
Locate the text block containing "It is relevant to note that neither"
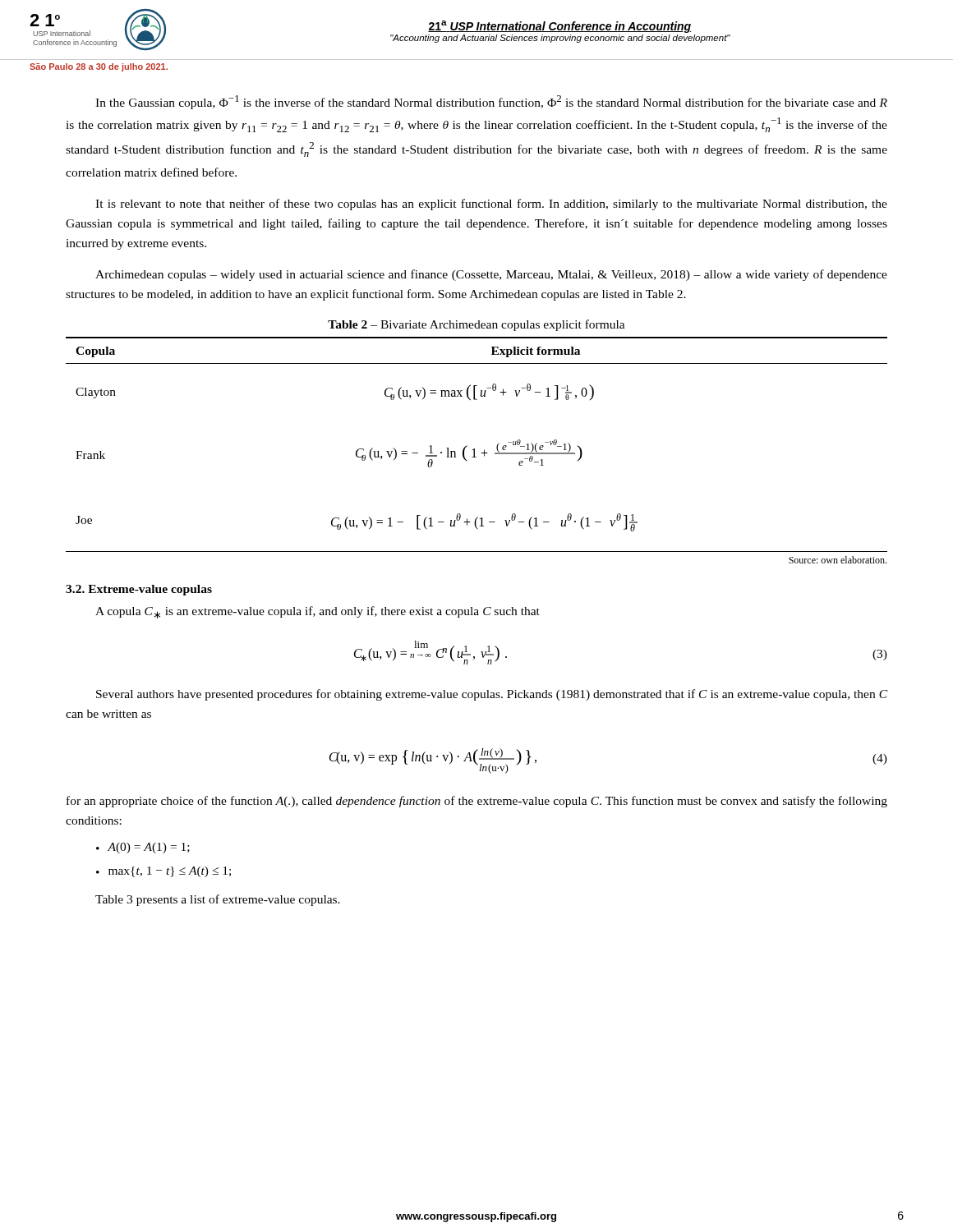[476, 223]
